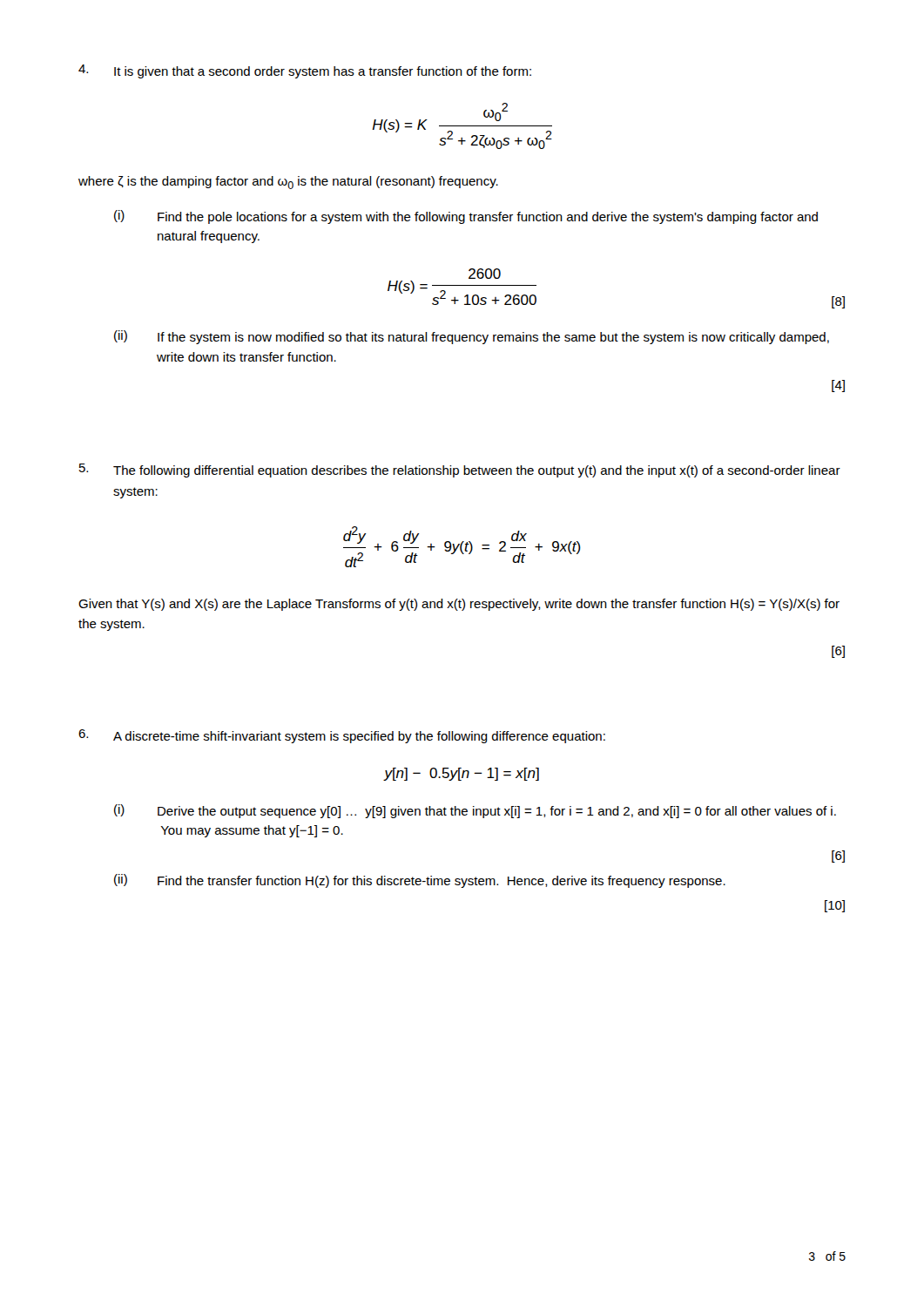
Task: Find the list item that says "6. A discrete-time shift-invariant system"
Action: pos(462,736)
